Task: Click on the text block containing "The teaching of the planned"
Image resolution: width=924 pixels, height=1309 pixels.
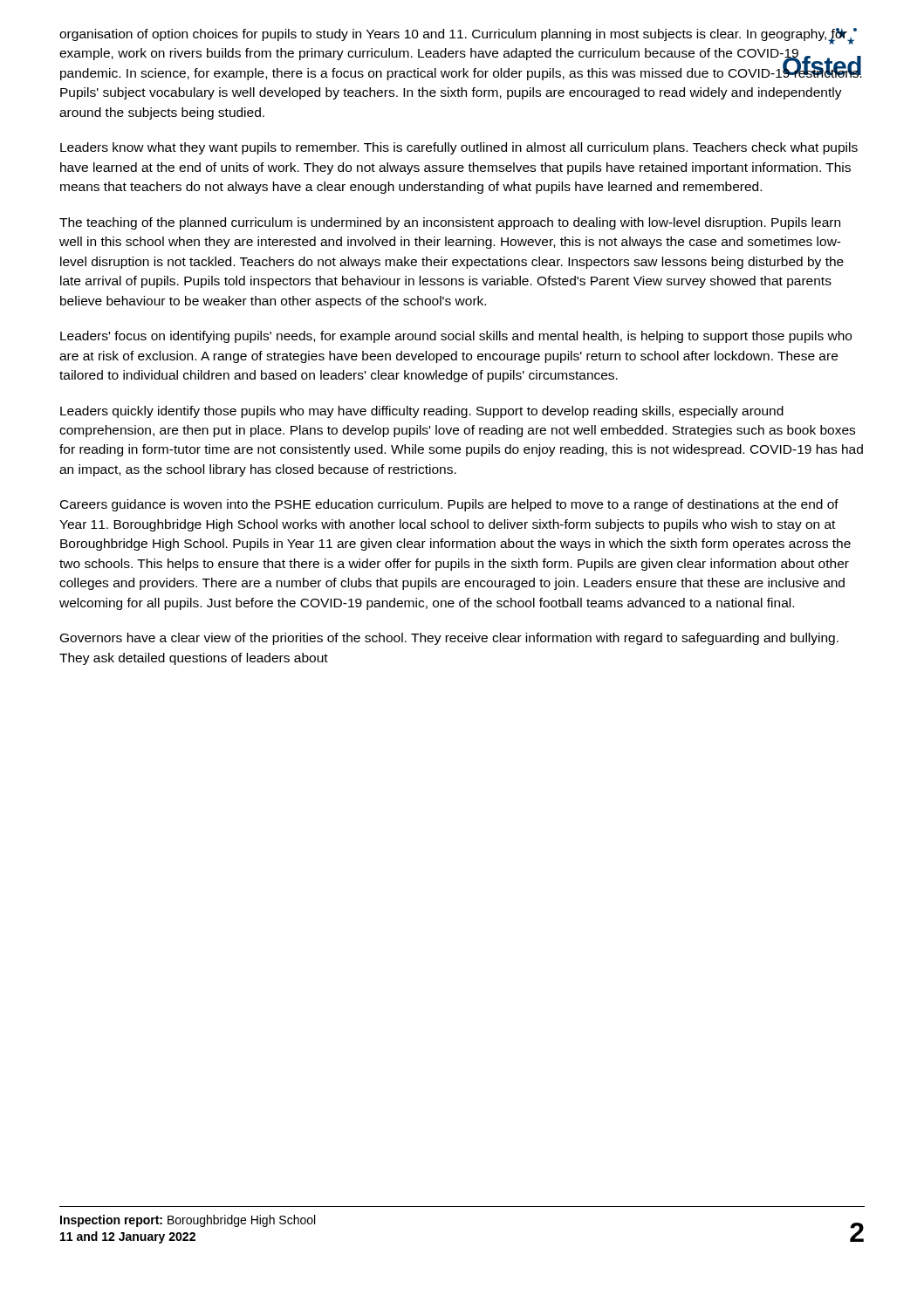Action: tap(452, 261)
